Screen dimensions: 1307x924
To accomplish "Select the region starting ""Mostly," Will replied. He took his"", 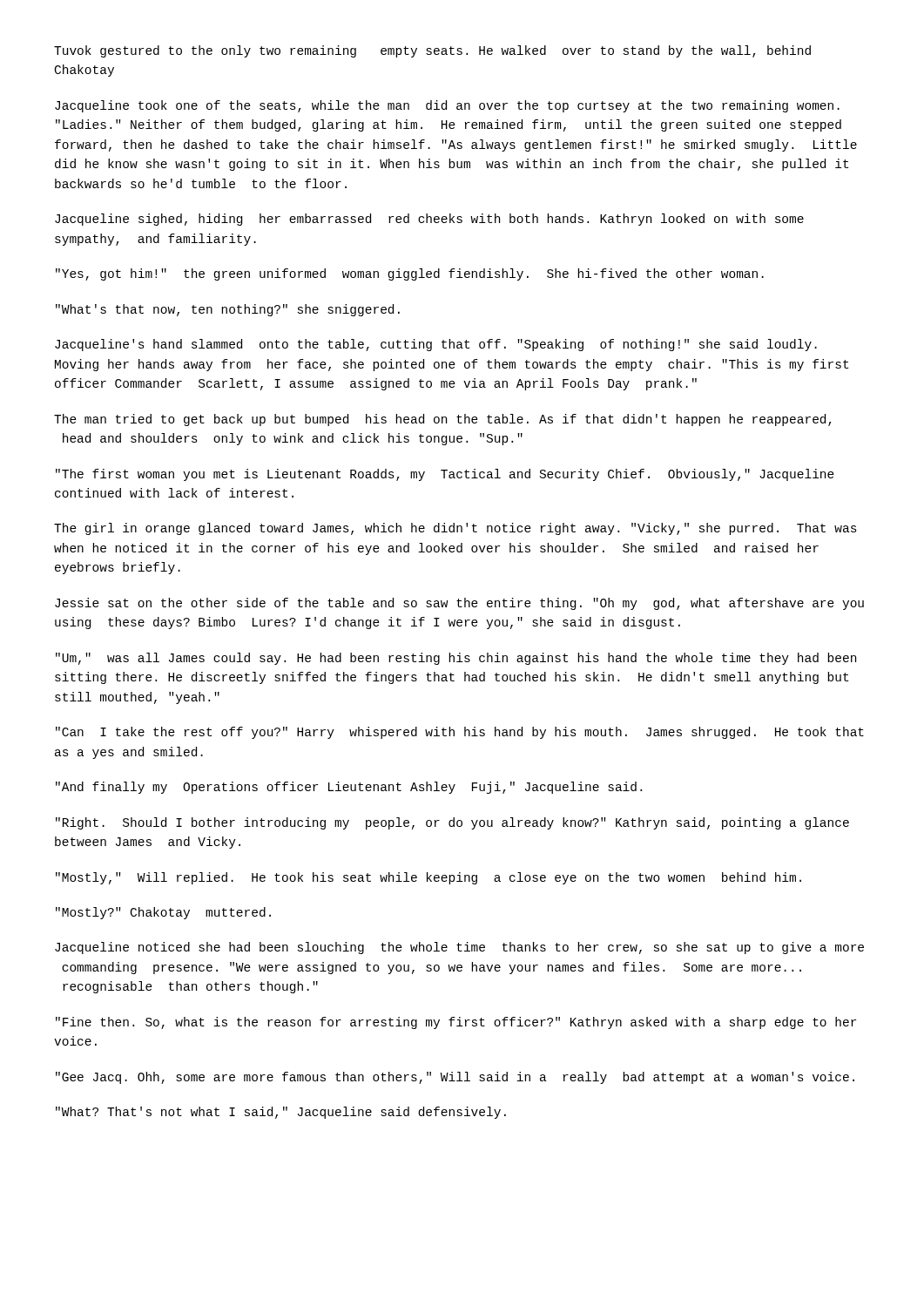I will click(x=429, y=878).
